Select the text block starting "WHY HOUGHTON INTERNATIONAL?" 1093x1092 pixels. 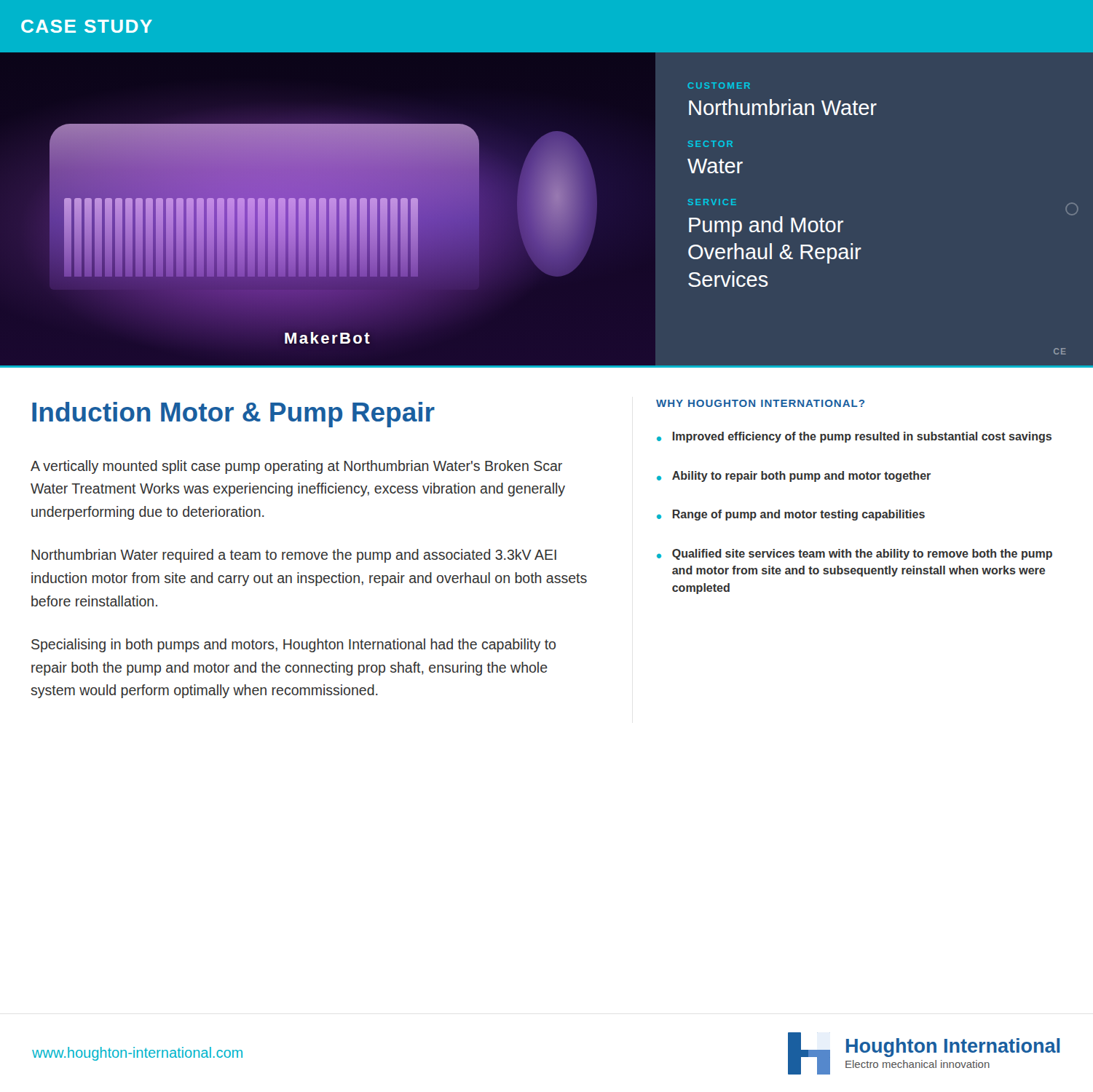tap(861, 403)
